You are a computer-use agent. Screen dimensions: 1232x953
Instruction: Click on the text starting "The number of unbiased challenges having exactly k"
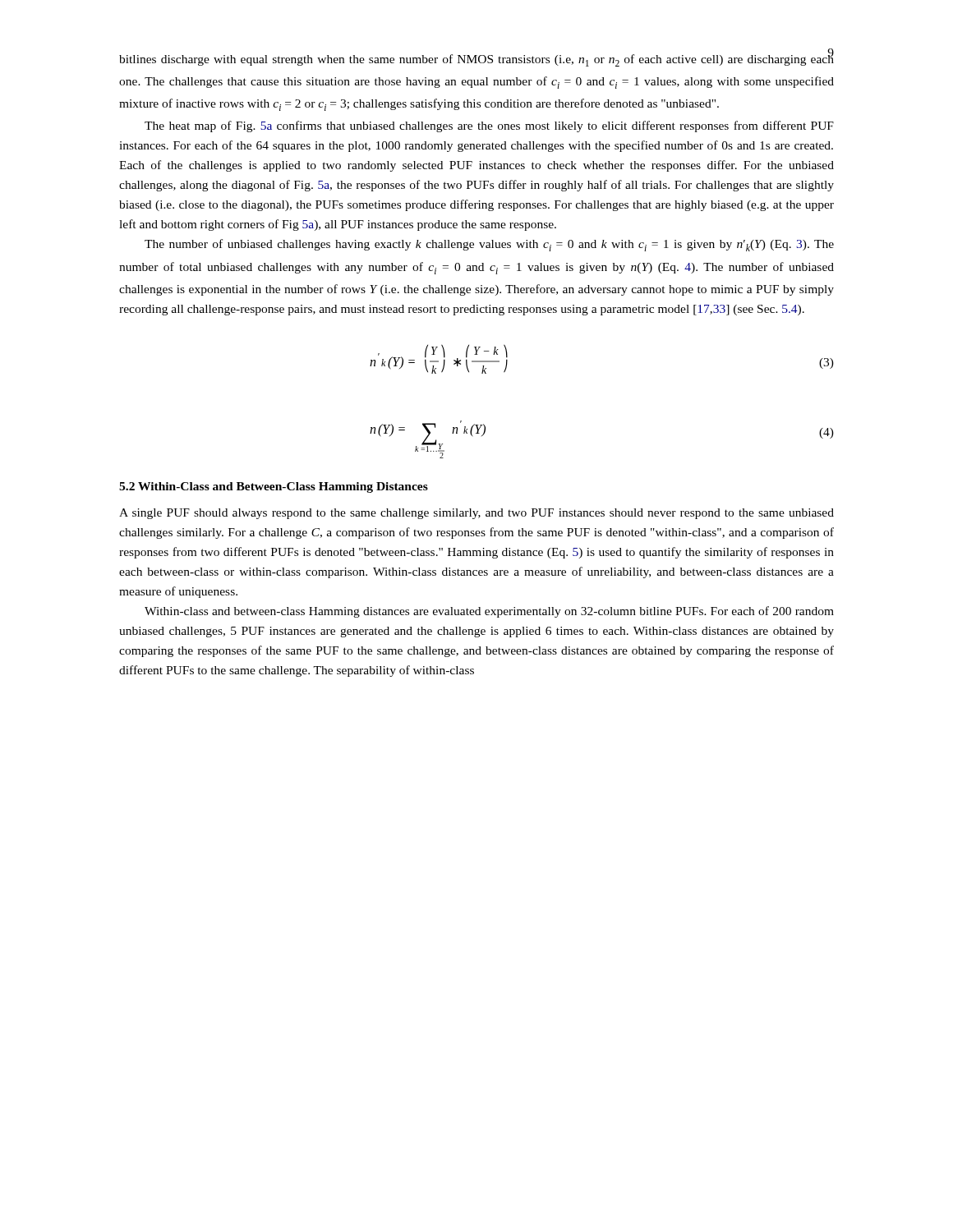coord(476,276)
